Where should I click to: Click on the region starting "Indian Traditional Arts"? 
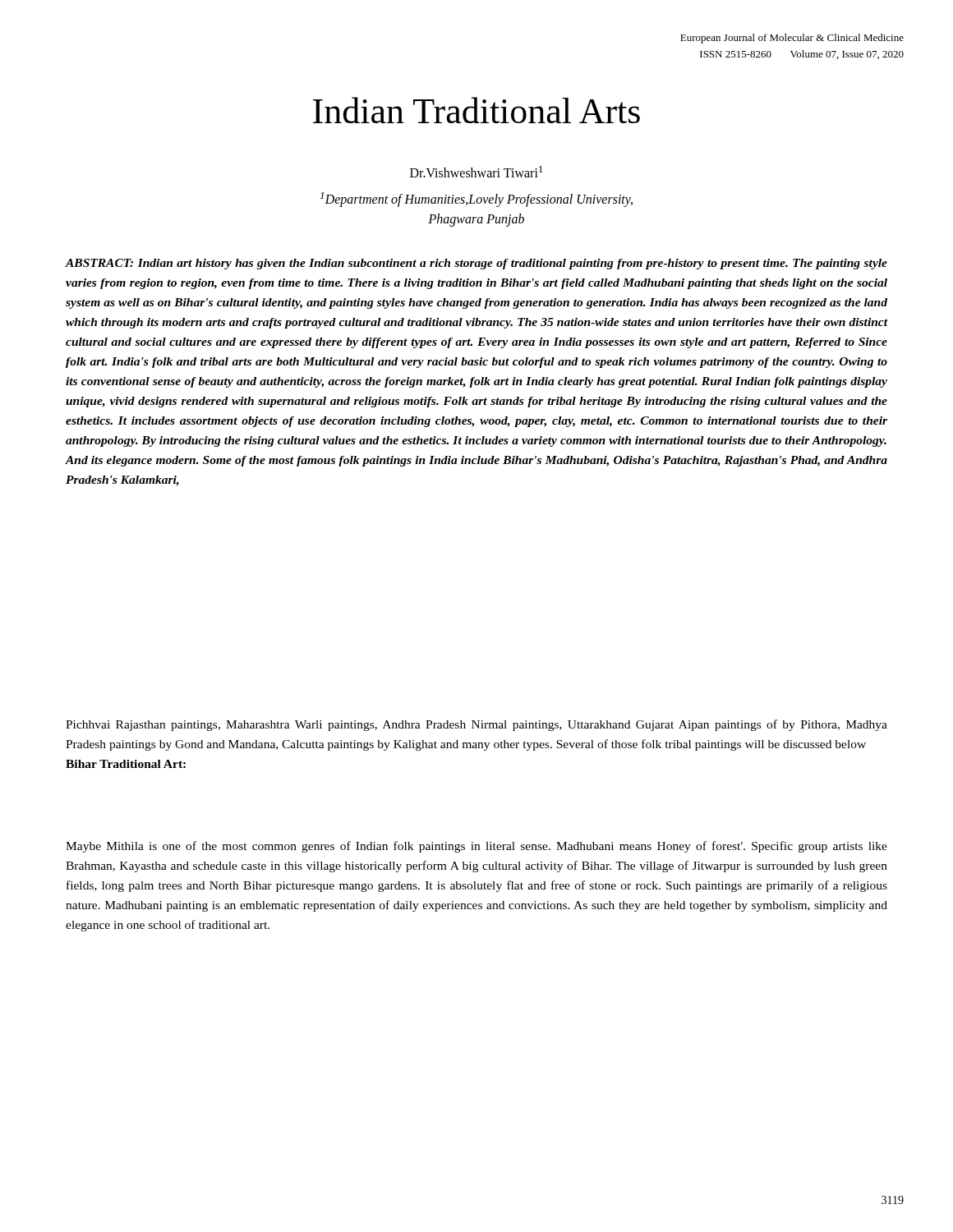point(476,111)
